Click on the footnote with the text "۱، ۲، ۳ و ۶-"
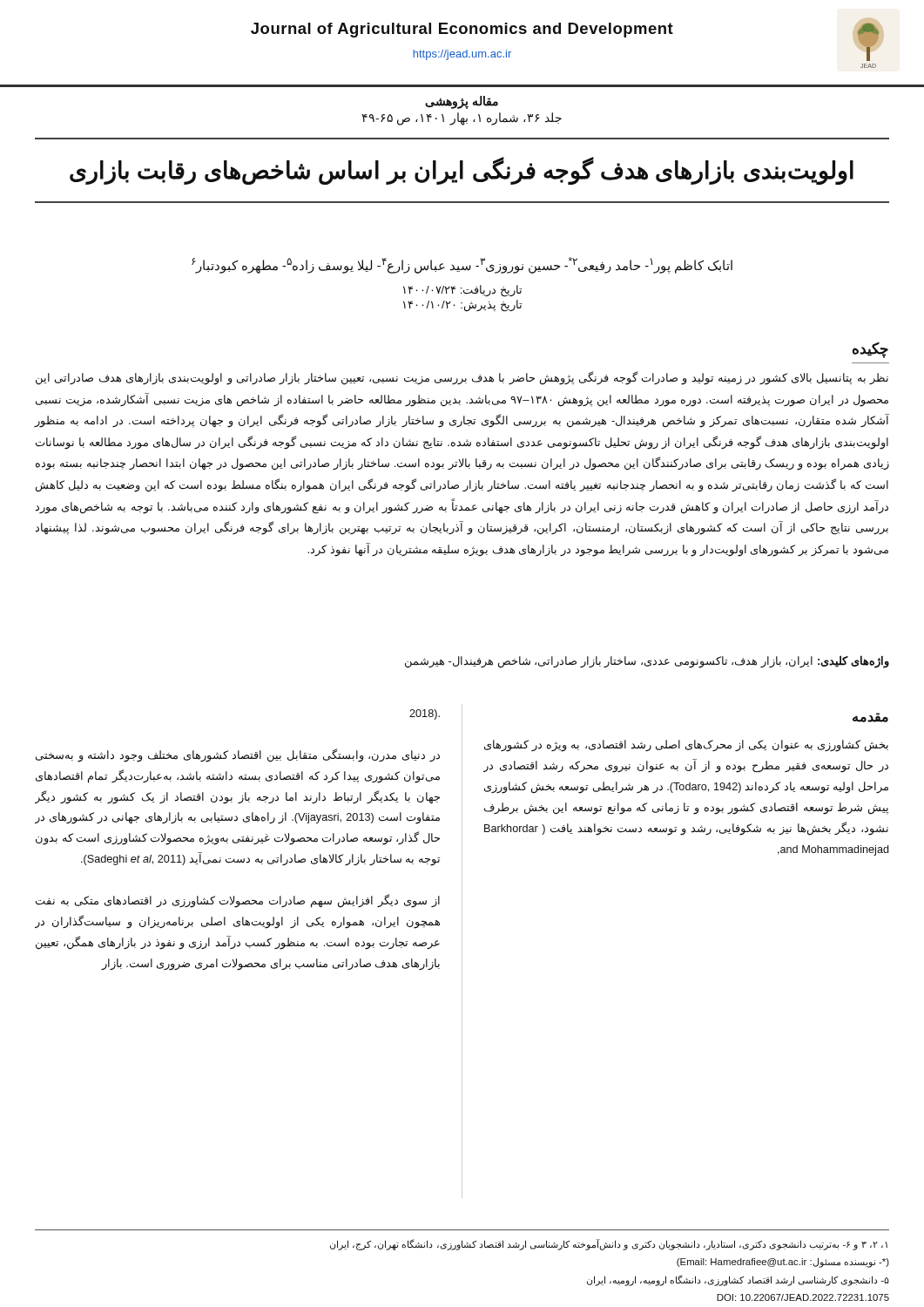 click(609, 1271)
